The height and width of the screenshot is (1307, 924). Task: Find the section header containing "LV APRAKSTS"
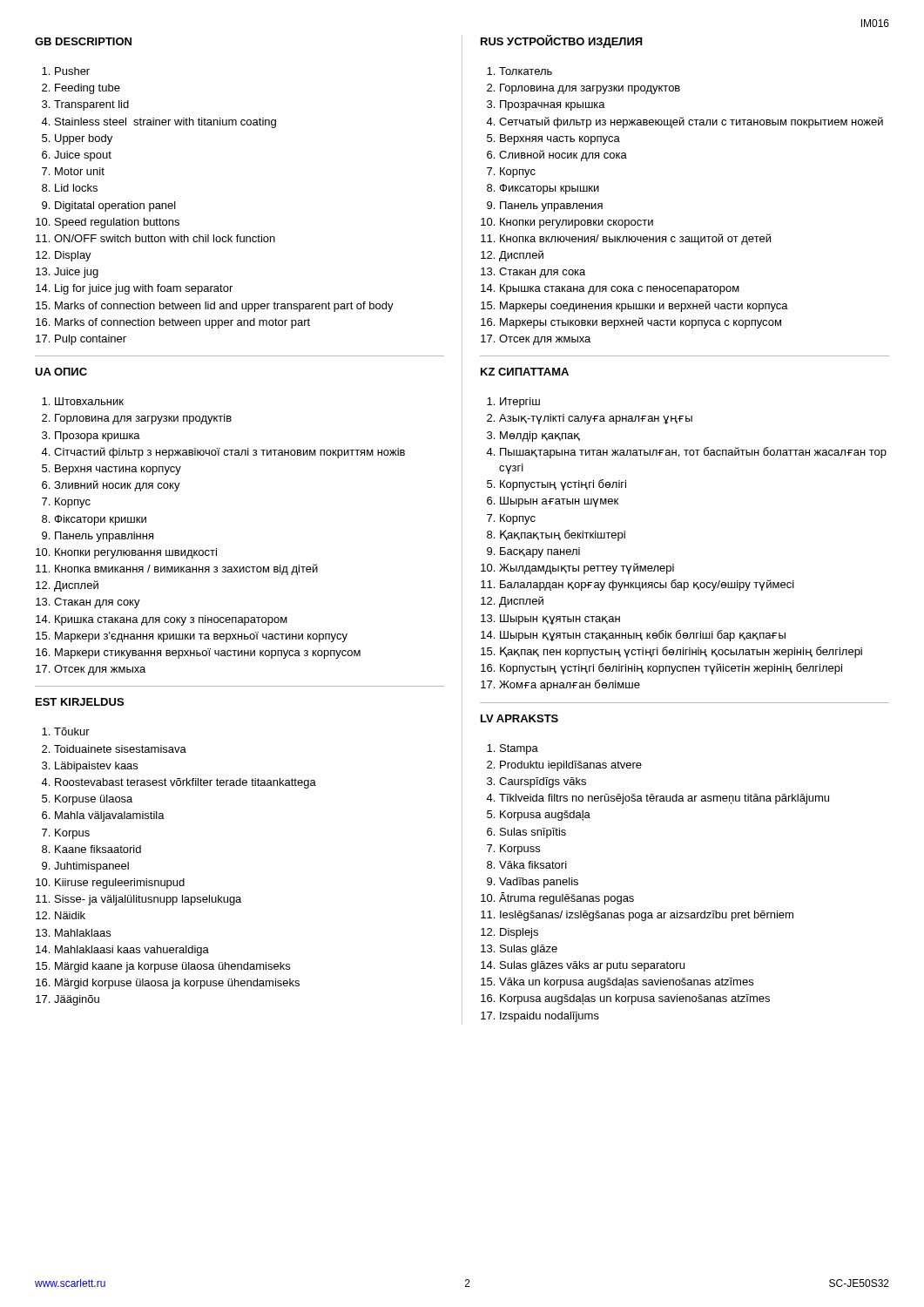pos(519,718)
